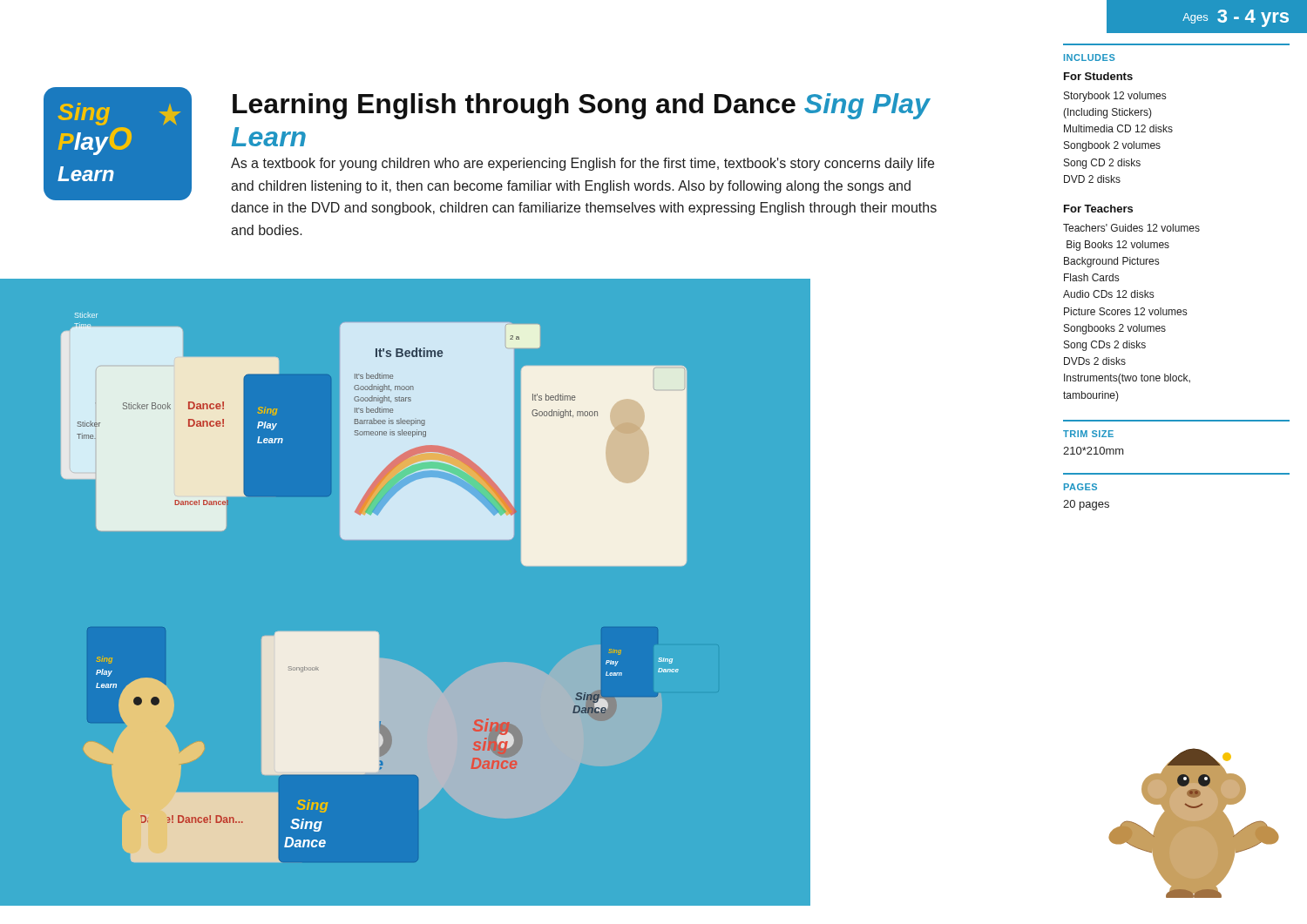Screen dimensions: 924x1307
Task: Select the photo
Action: pos(436,584)
